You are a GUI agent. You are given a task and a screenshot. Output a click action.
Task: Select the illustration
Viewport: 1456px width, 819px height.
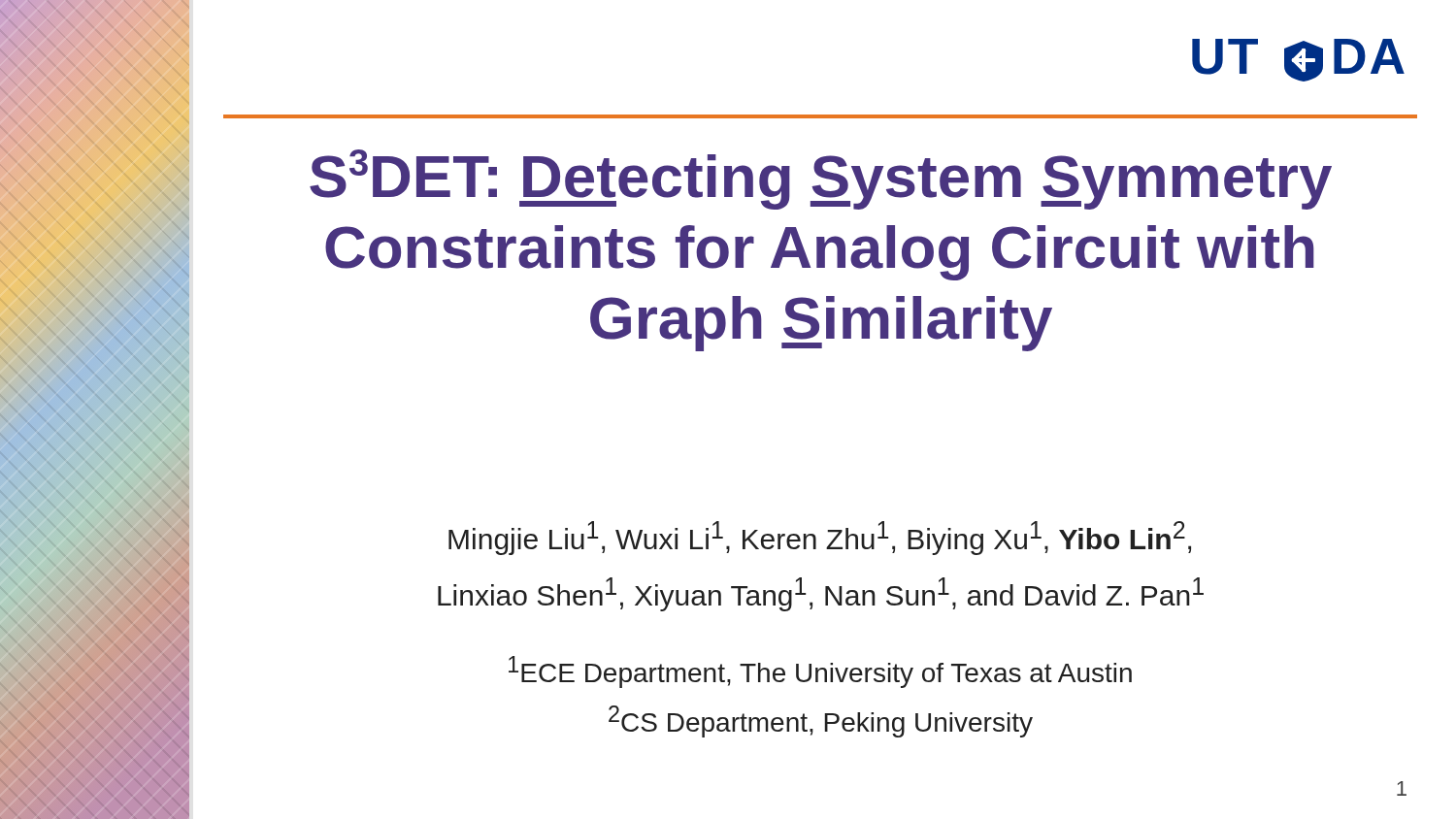click(x=95, y=410)
